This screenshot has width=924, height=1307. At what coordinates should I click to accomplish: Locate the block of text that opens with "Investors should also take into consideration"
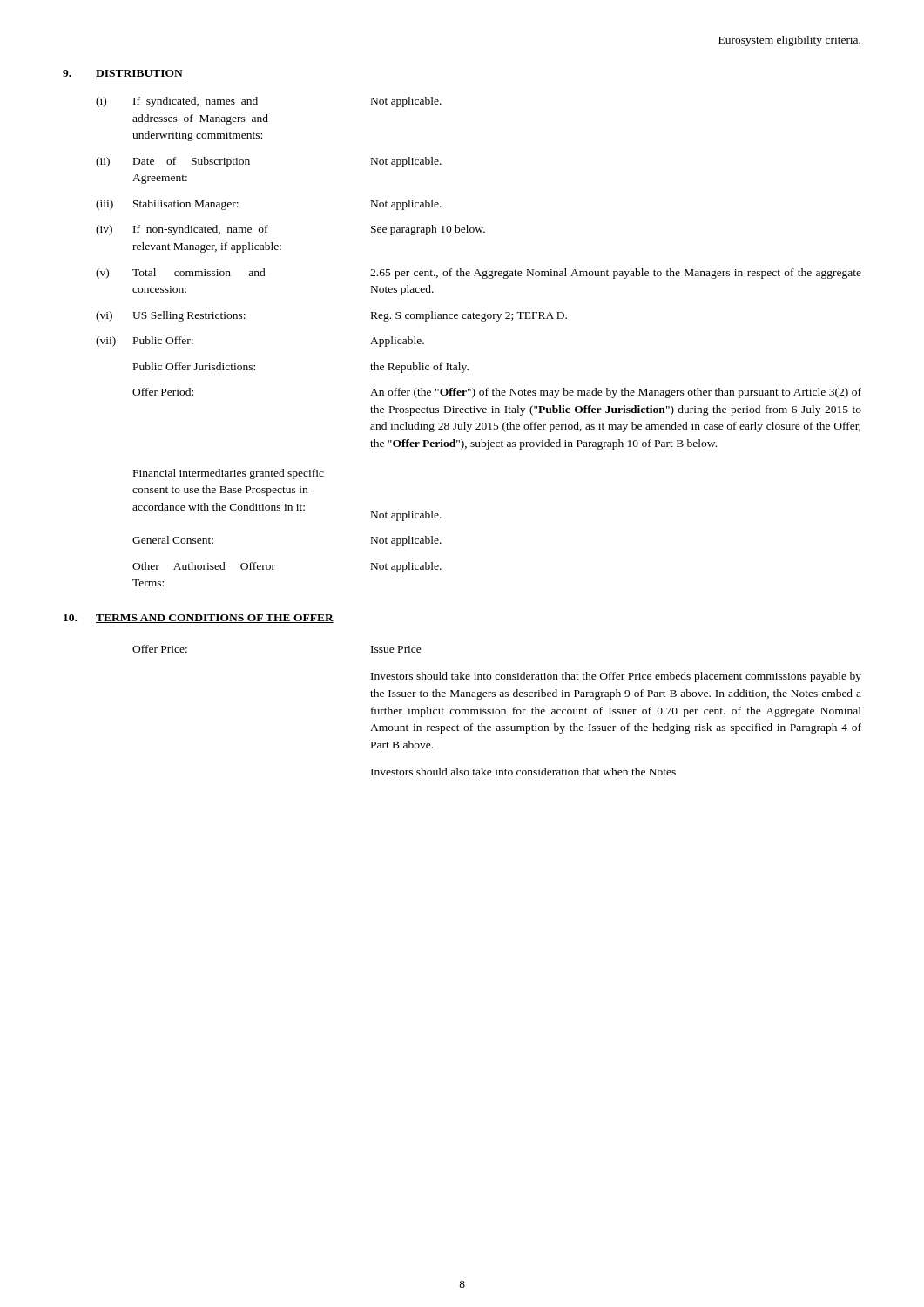tap(616, 772)
